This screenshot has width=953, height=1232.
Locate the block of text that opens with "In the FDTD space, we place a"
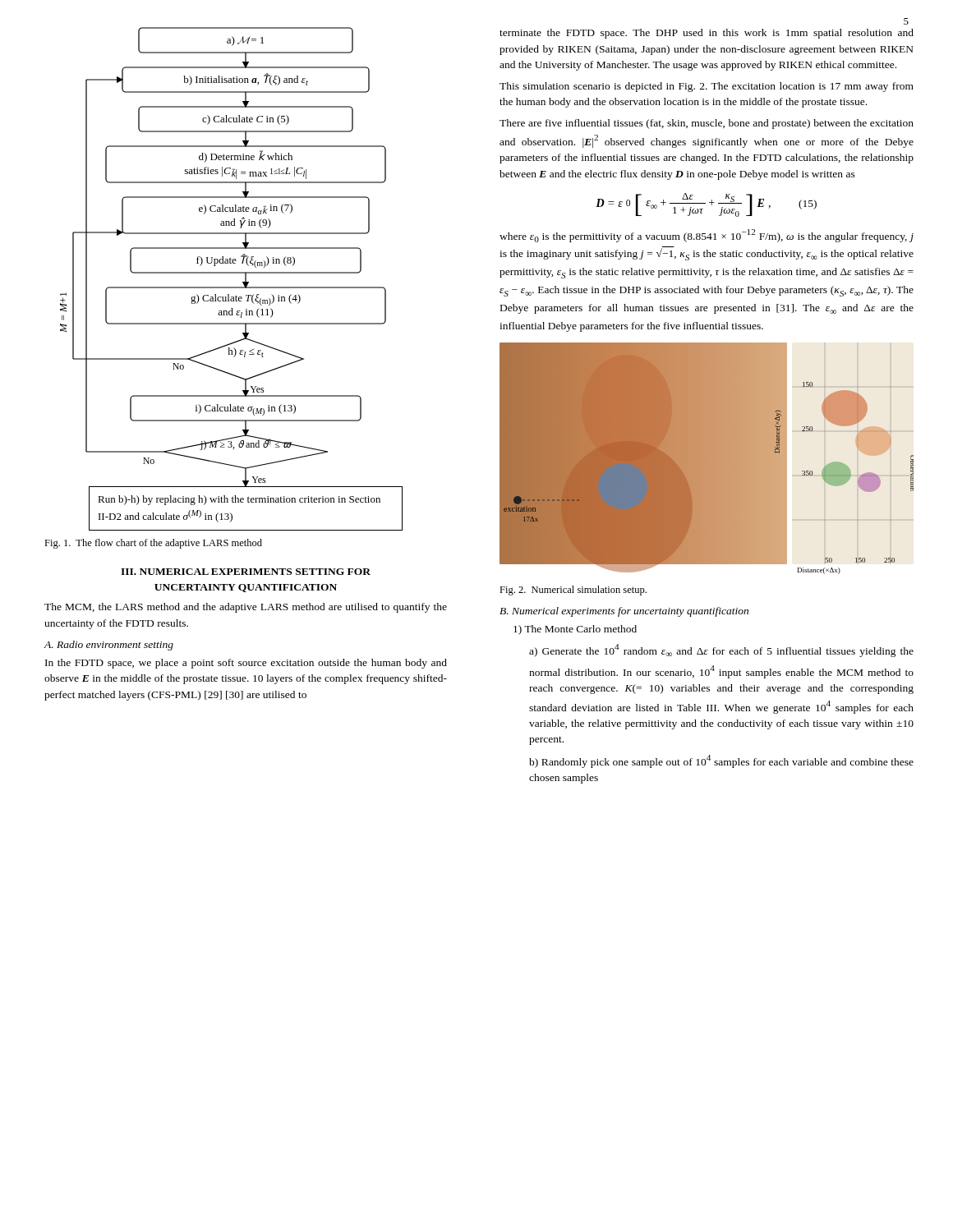[x=246, y=678]
